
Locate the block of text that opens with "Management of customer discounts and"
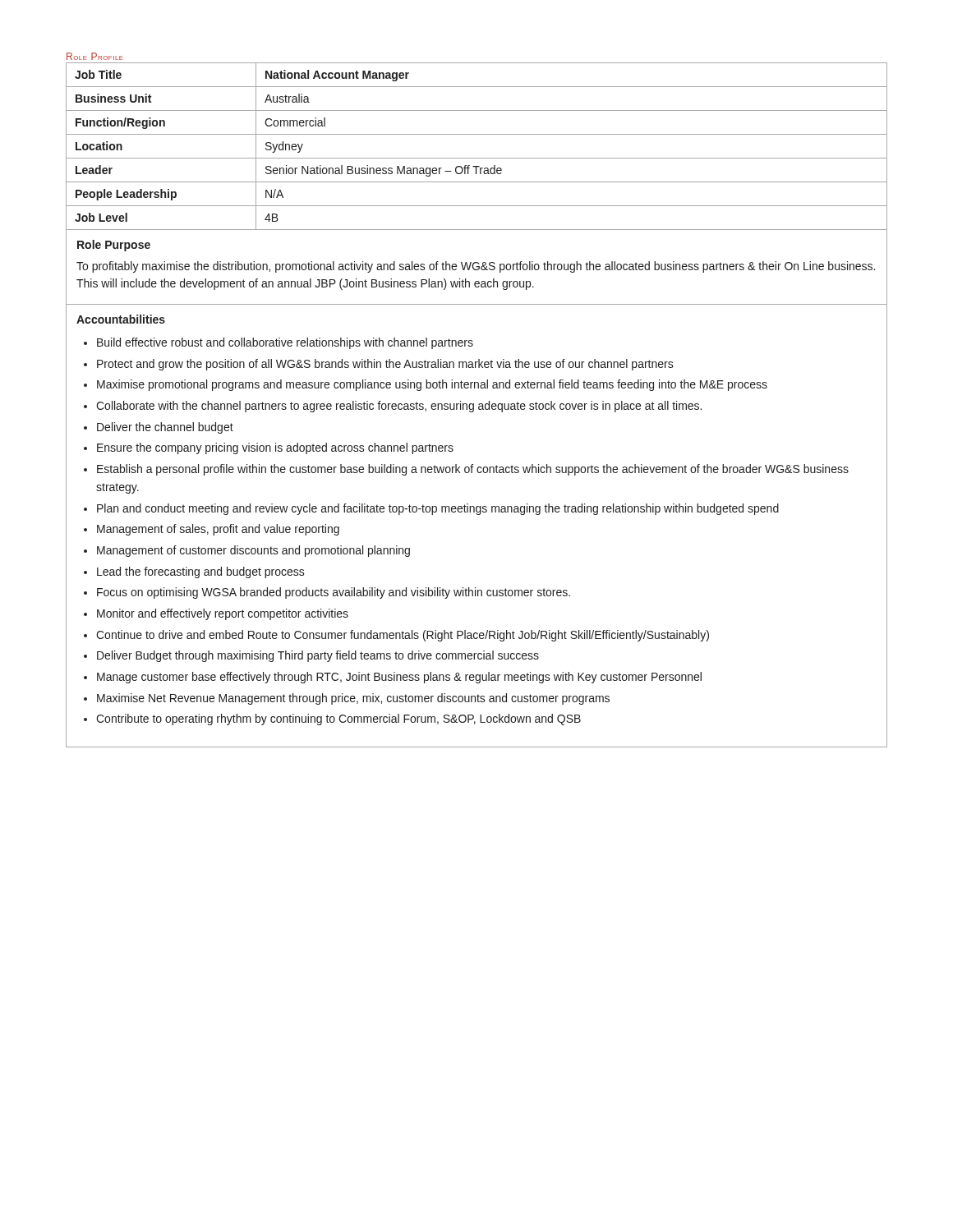point(253,550)
